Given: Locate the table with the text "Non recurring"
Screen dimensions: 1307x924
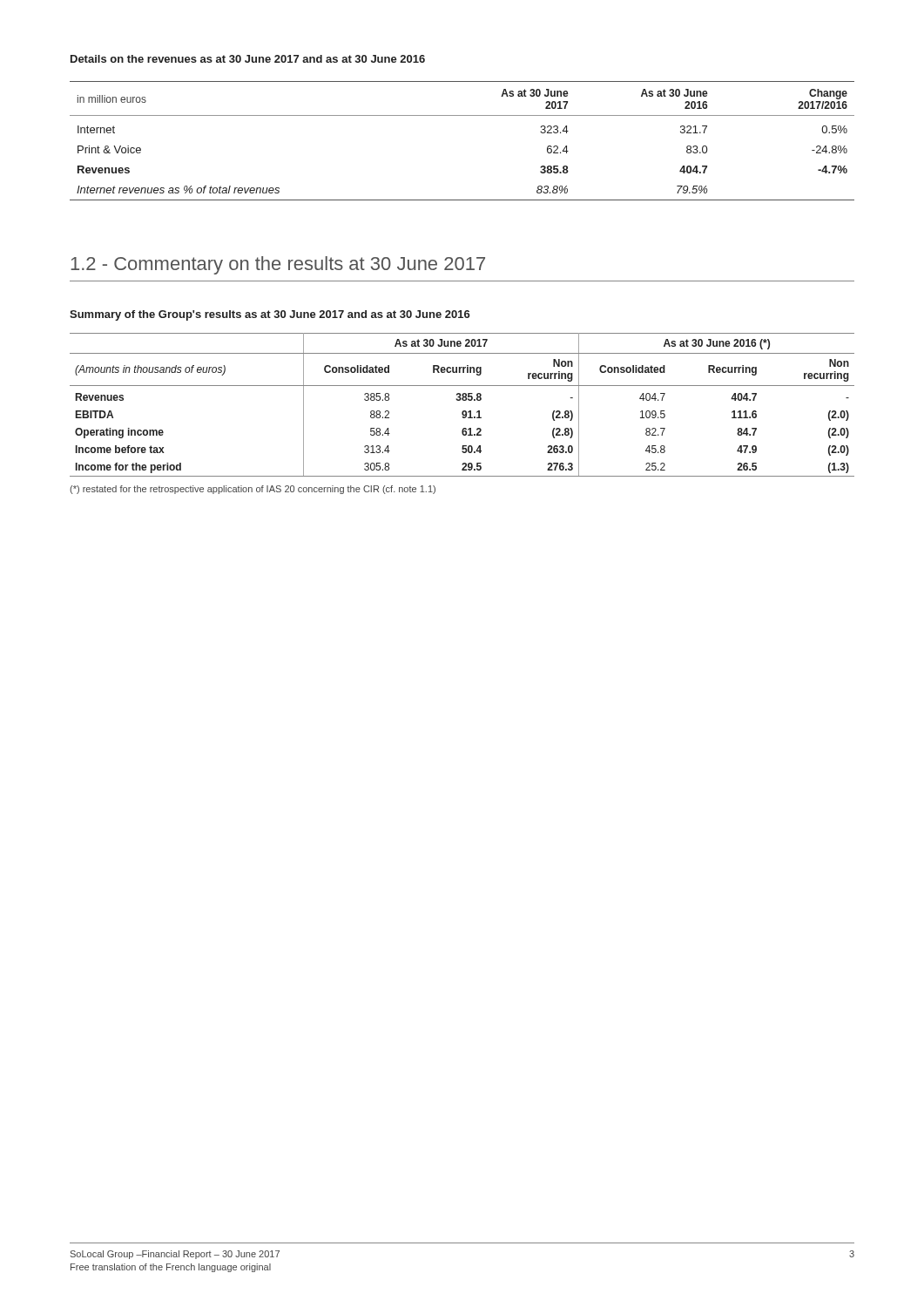Looking at the screenshot, I should pyautogui.click(x=462, y=405).
